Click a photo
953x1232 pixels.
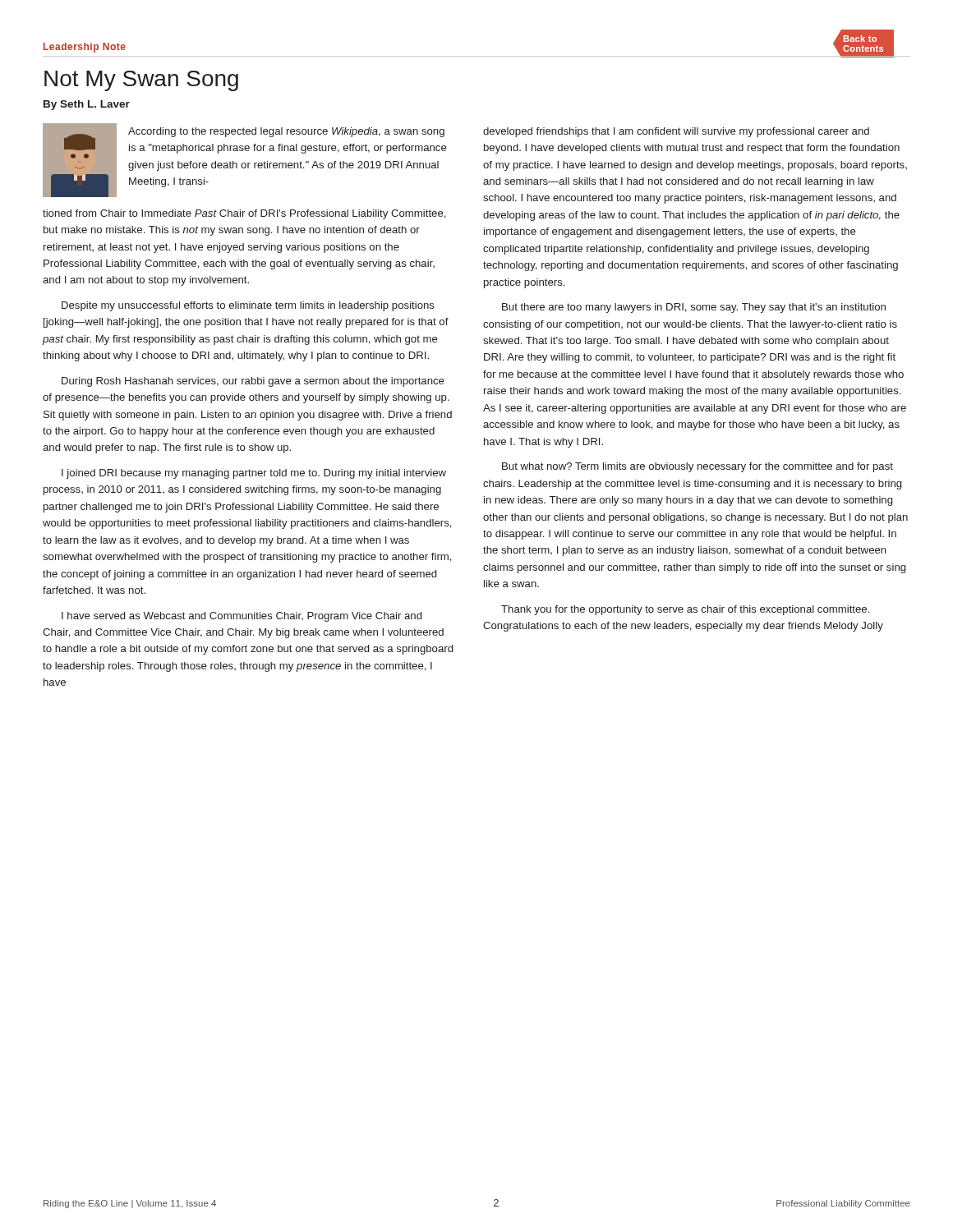[80, 160]
